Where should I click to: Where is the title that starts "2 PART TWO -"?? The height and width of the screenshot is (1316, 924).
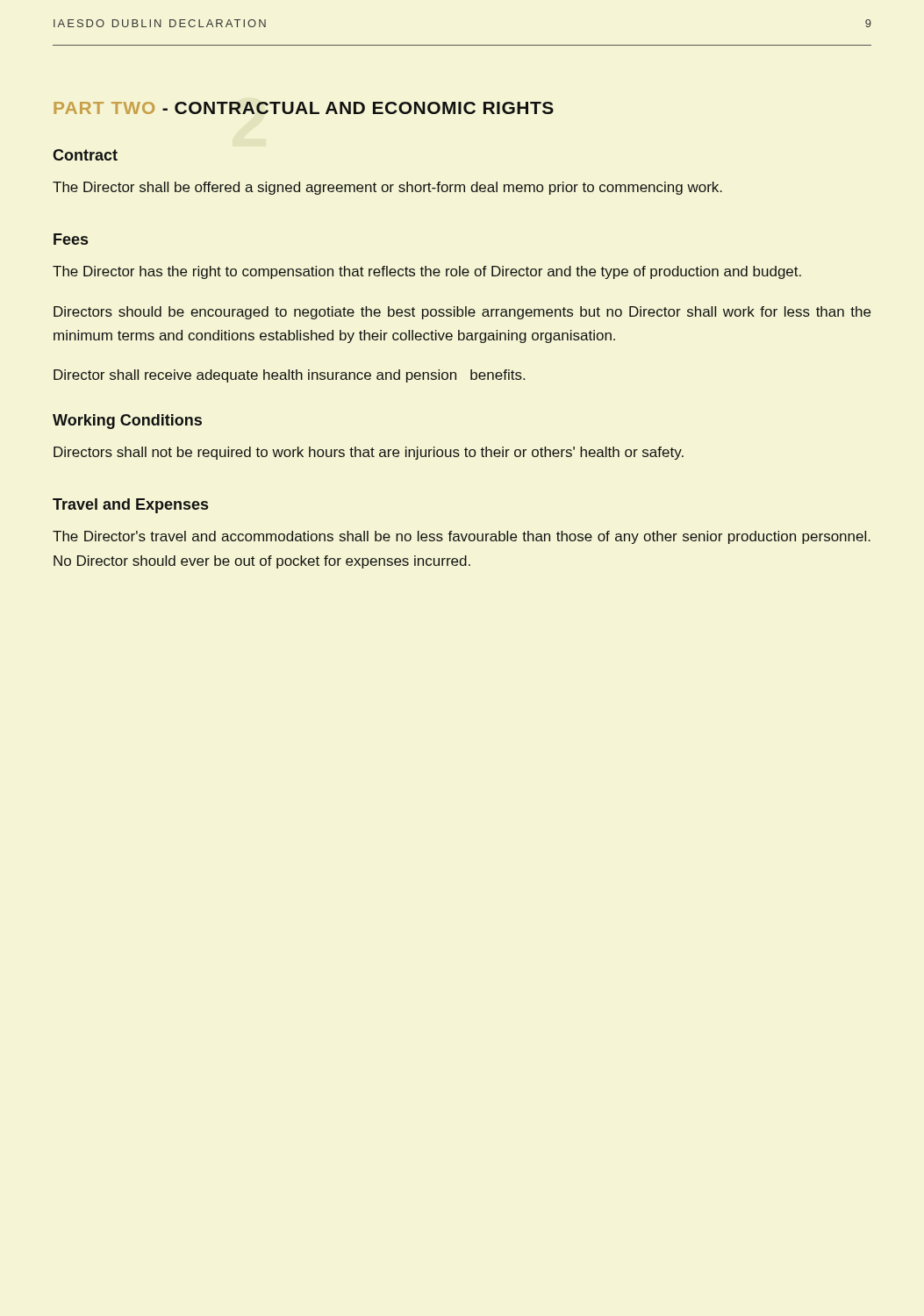click(304, 108)
